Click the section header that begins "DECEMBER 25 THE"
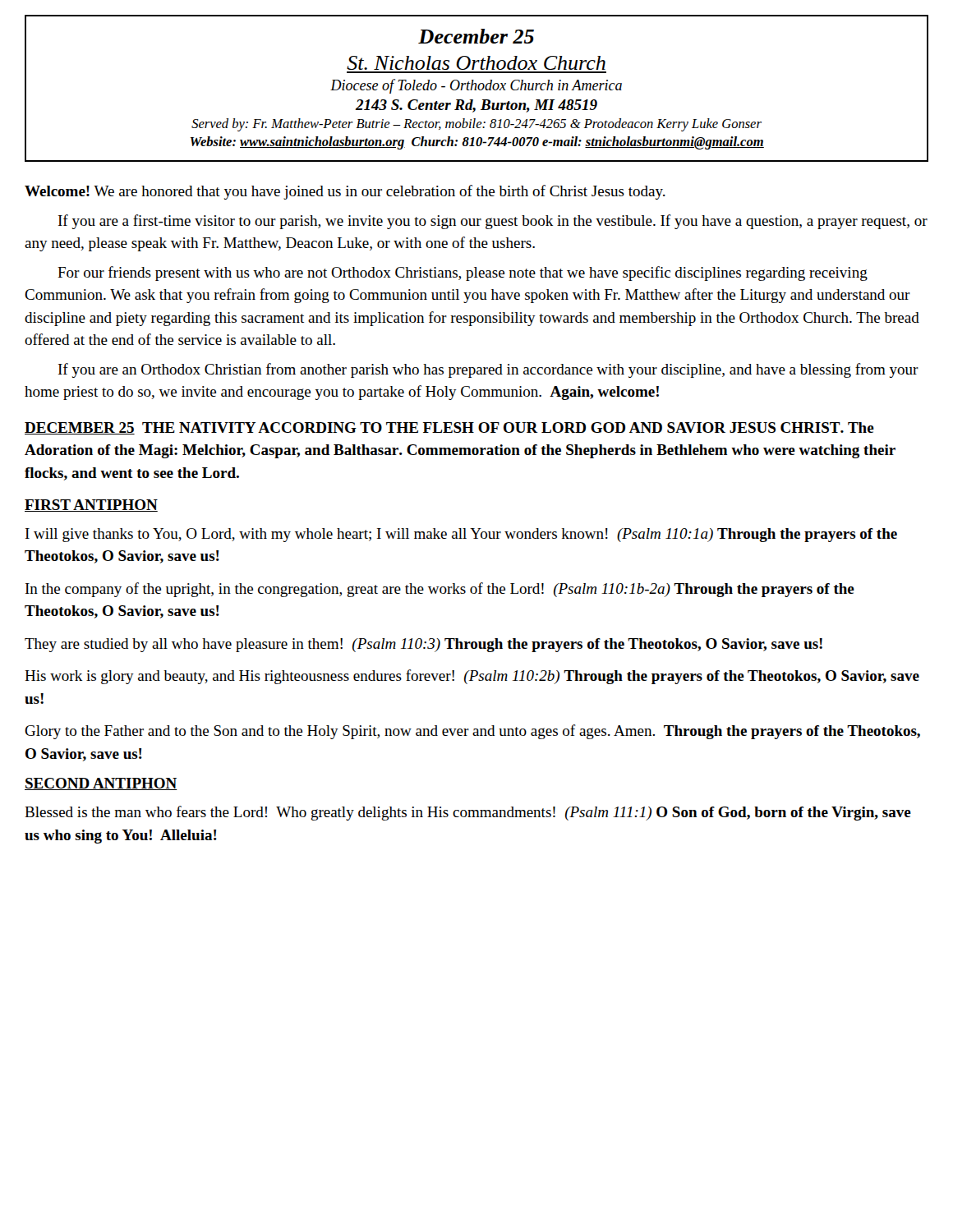 pos(460,450)
